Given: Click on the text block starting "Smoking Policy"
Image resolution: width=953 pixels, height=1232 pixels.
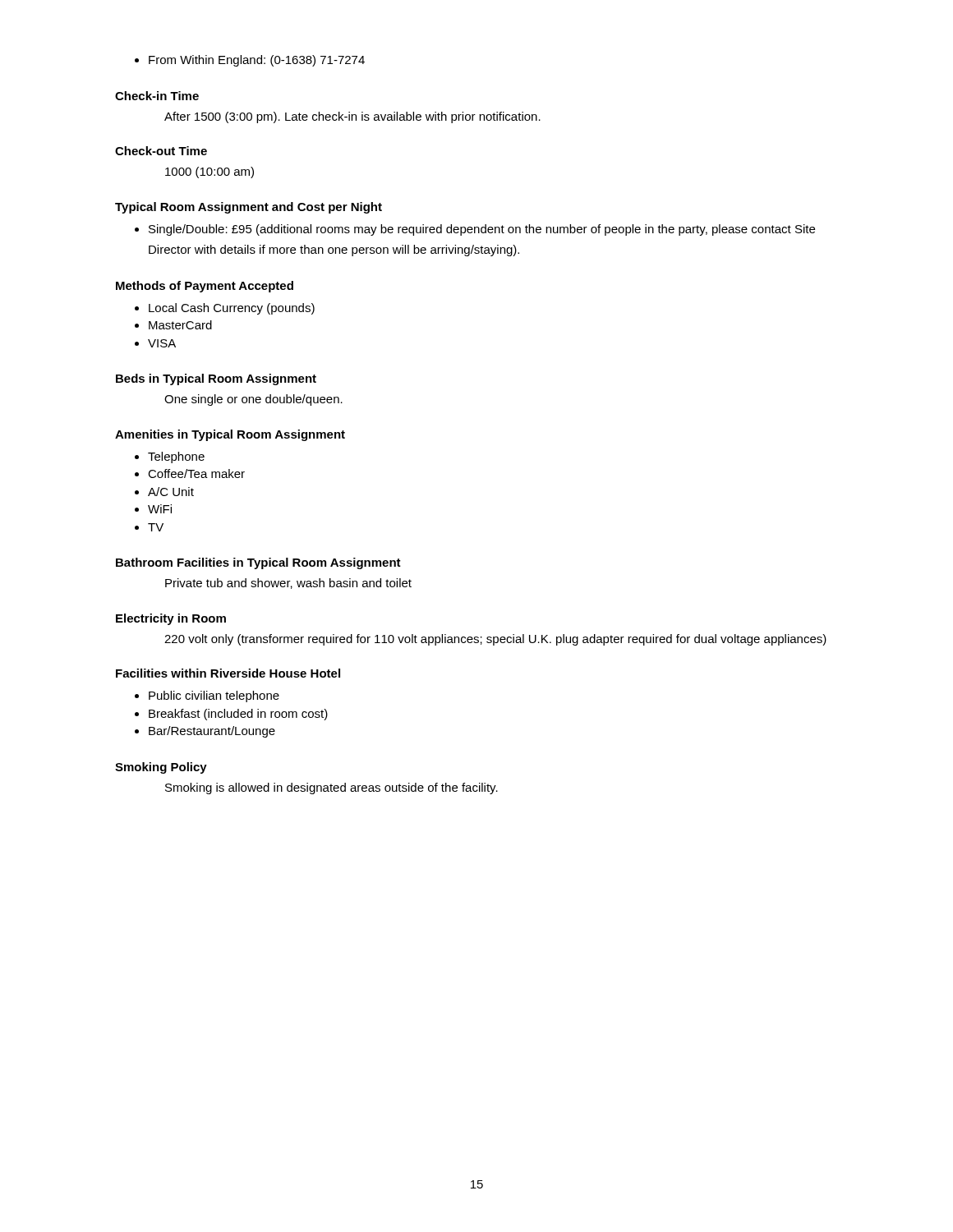Looking at the screenshot, I should [x=161, y=766].
